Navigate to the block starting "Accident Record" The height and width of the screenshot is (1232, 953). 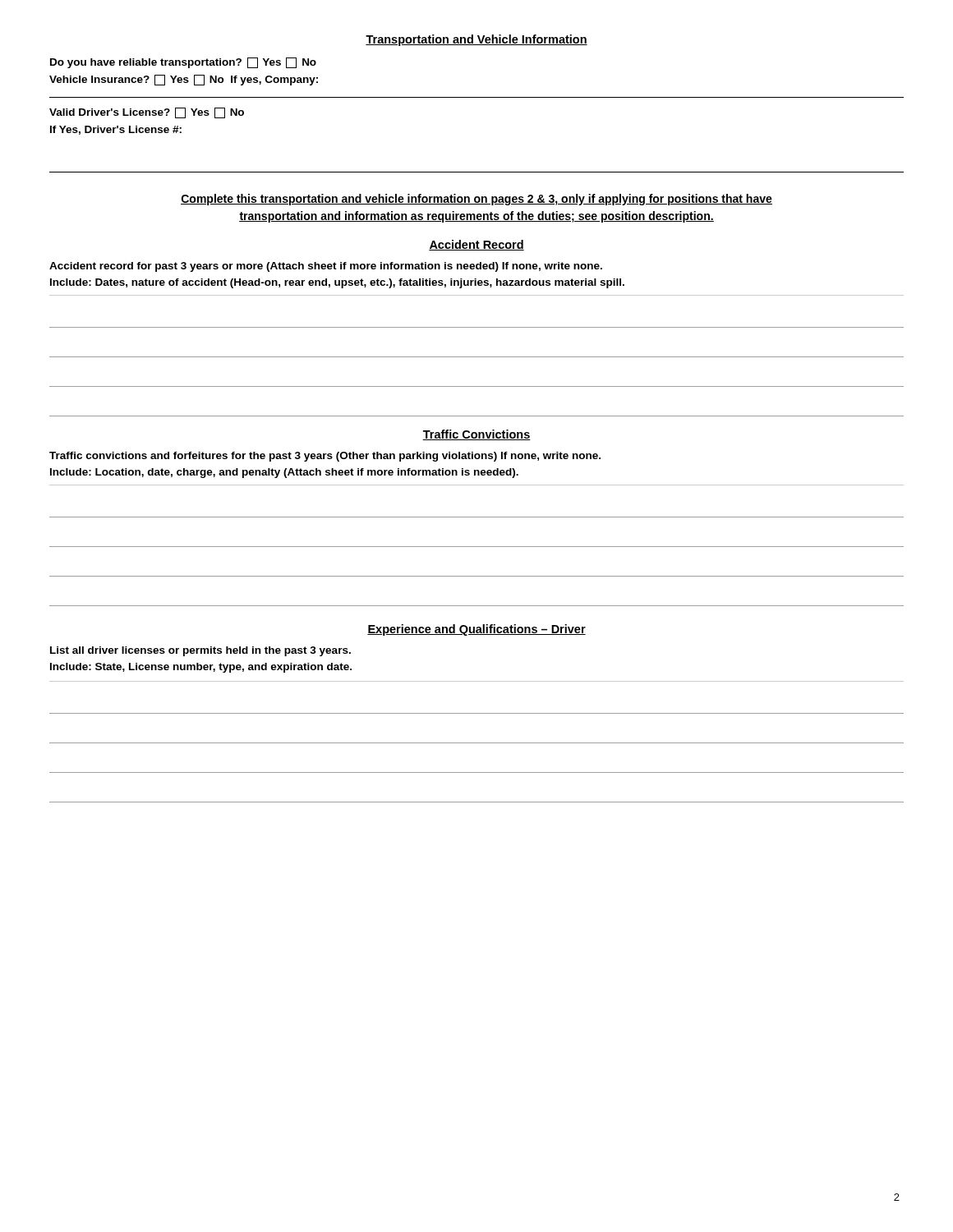point(476,245)
